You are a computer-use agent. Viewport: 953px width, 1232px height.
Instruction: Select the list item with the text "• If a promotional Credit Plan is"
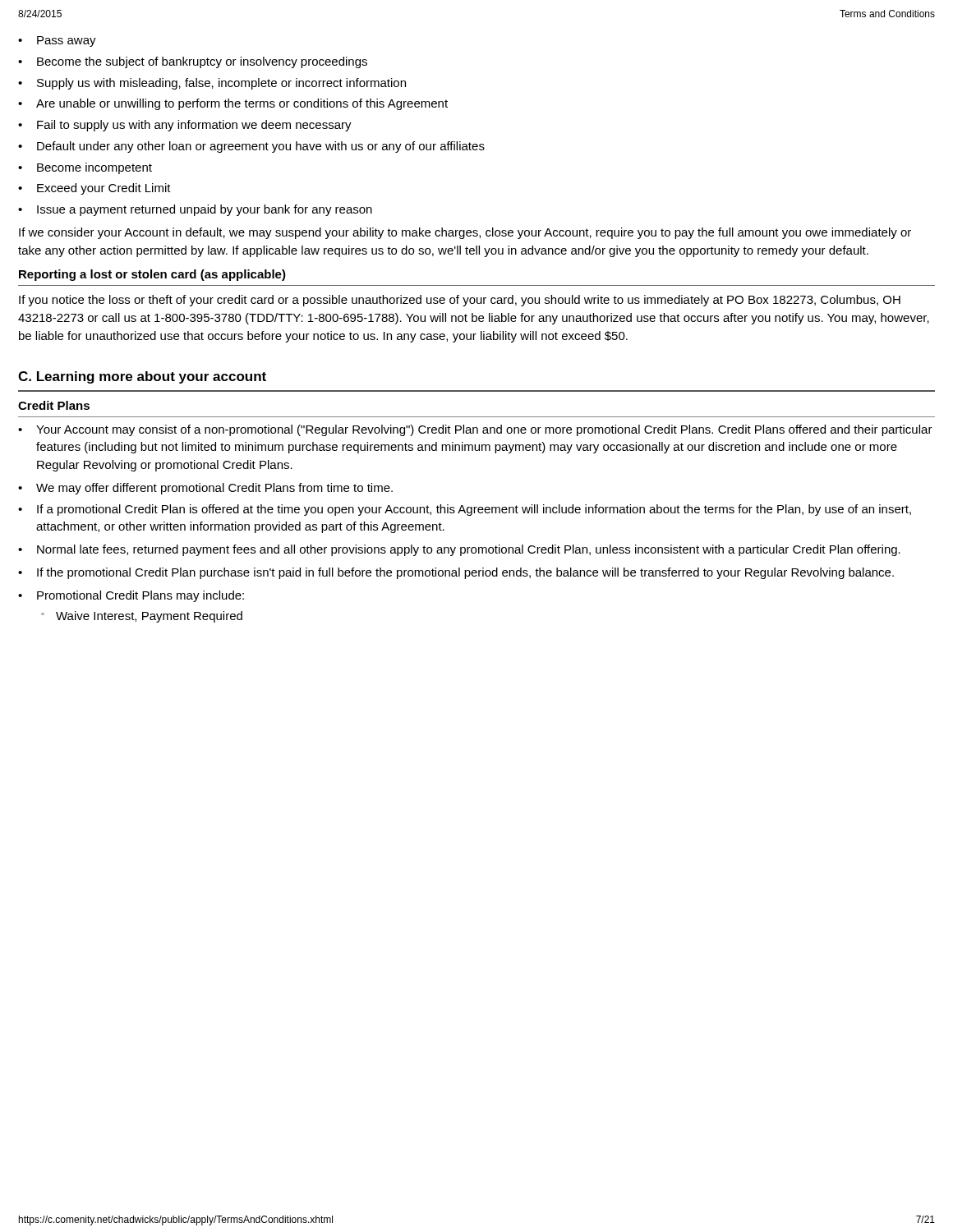pyautogui.click(x=476, y=518)
